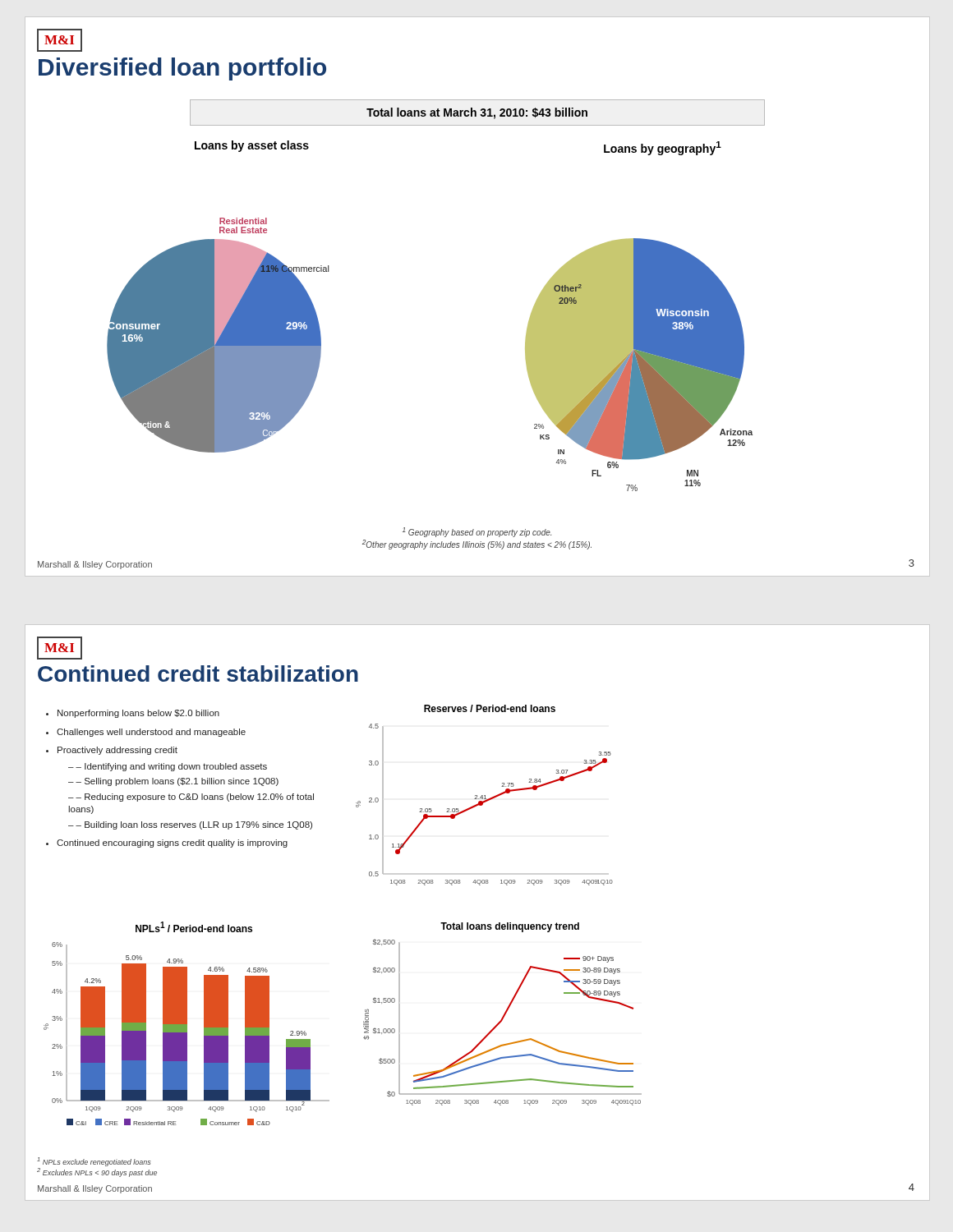
Task: Locate the footnote that reads "1 NPLs exclude renegotiated loans 2 Excludes NPLs"
Action: click(97, 1166)
